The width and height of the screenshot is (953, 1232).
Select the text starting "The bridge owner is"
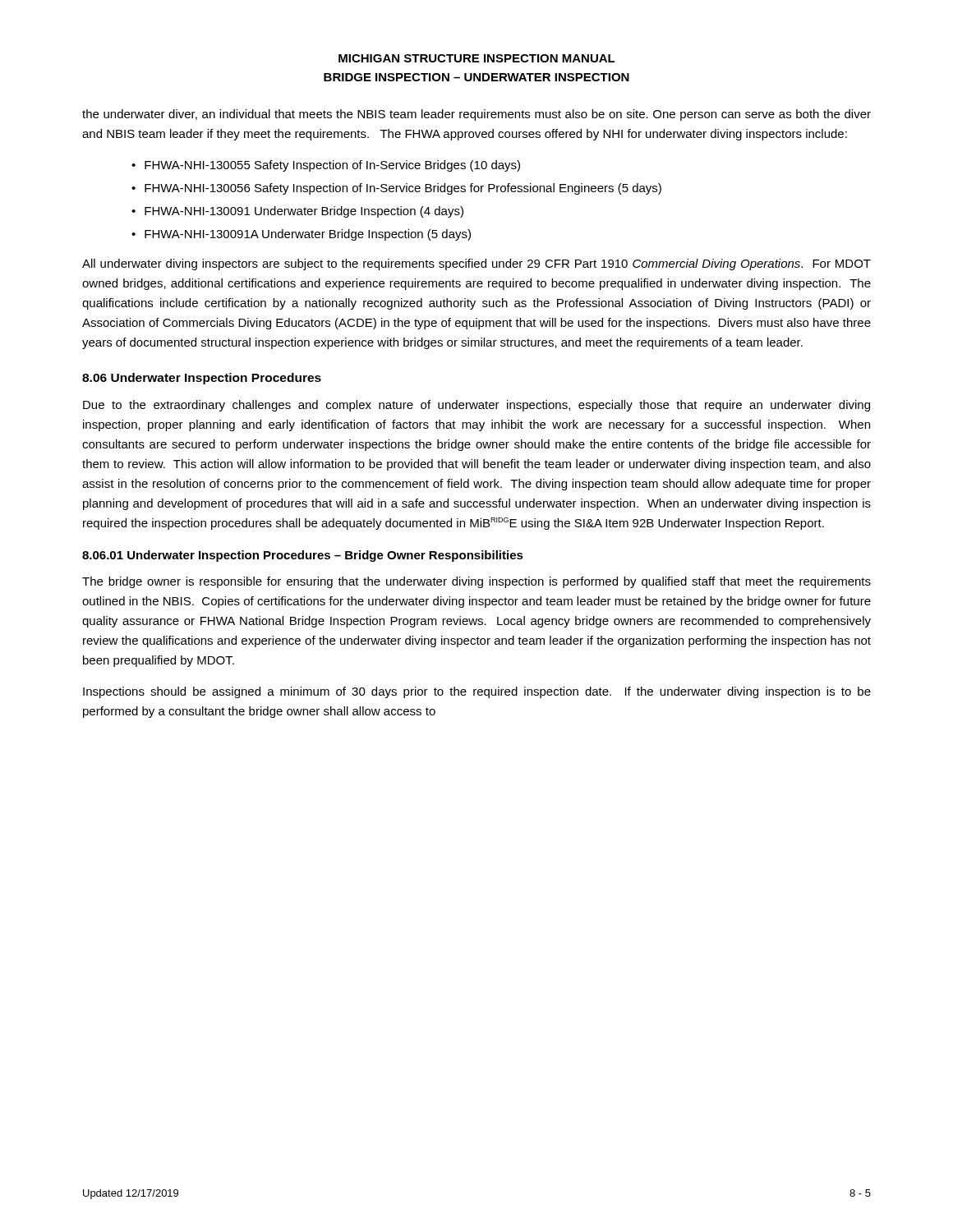476,620
